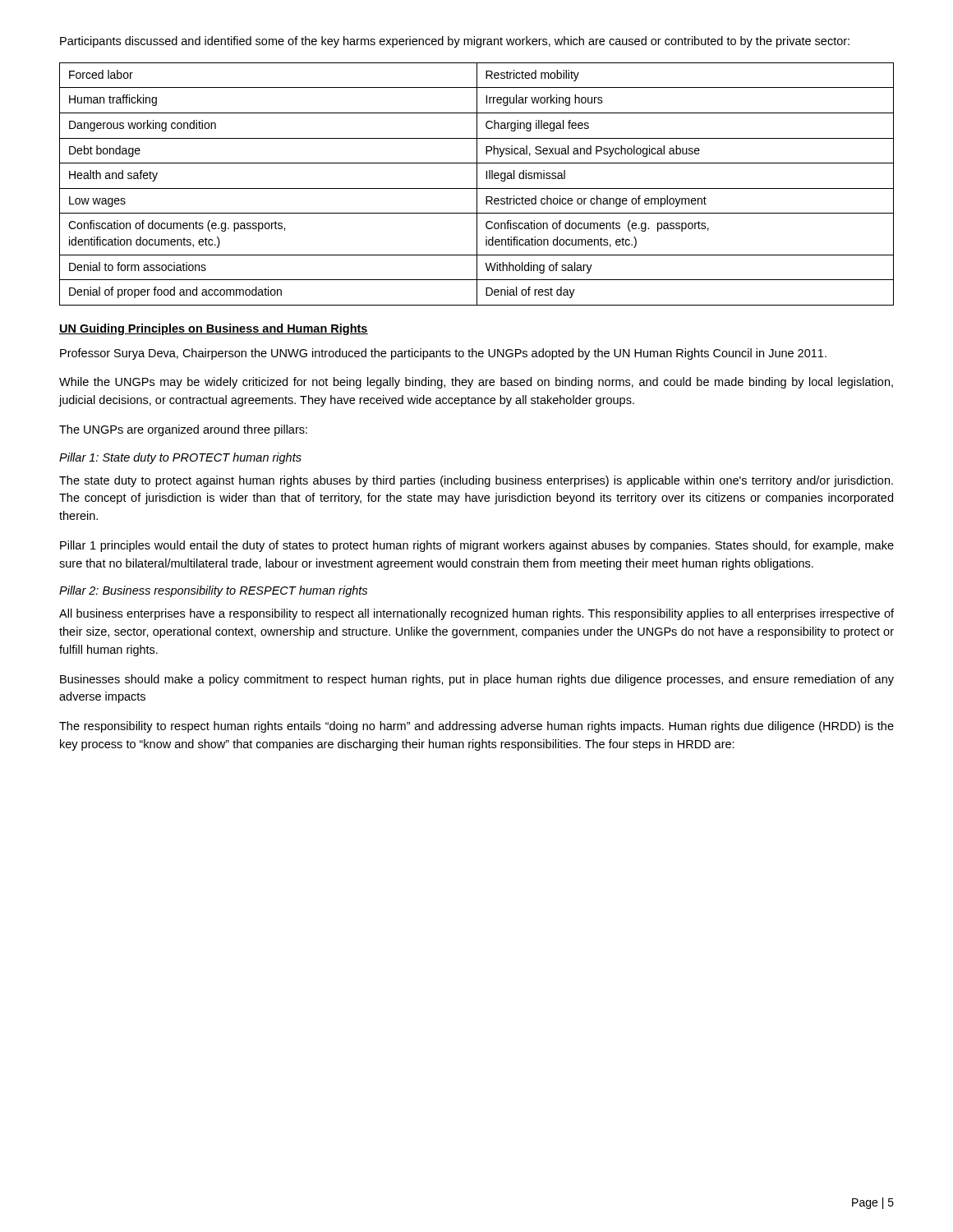Find the table that mentions "Physical, Sexual and"
The height and width of the screenshot is (1232, 953).
476,184
